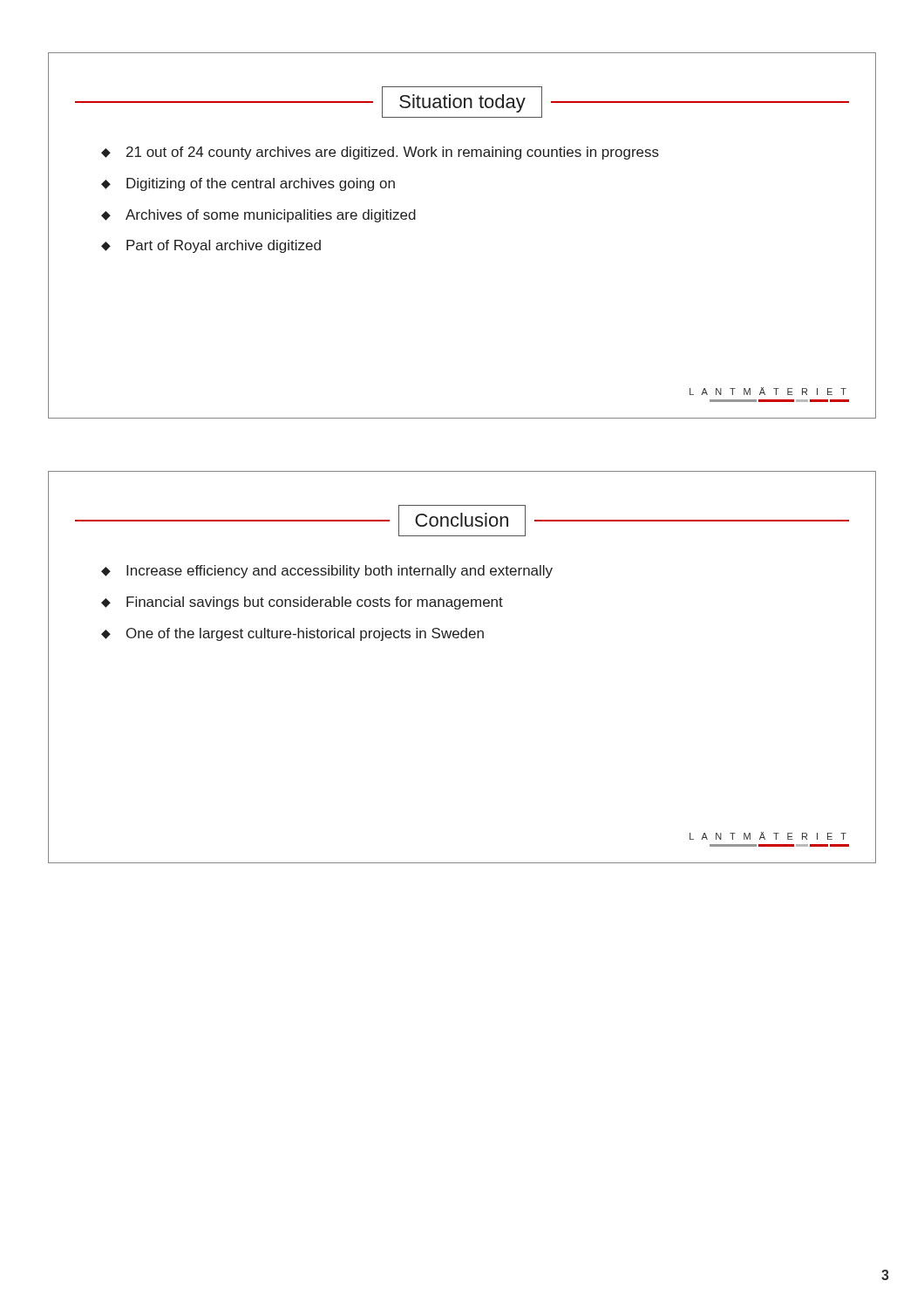Image resolution: width=924 pixels, height=1308 pixels.
Task: Where does it say "Situation today"?
Action: [x=462, y=102]
